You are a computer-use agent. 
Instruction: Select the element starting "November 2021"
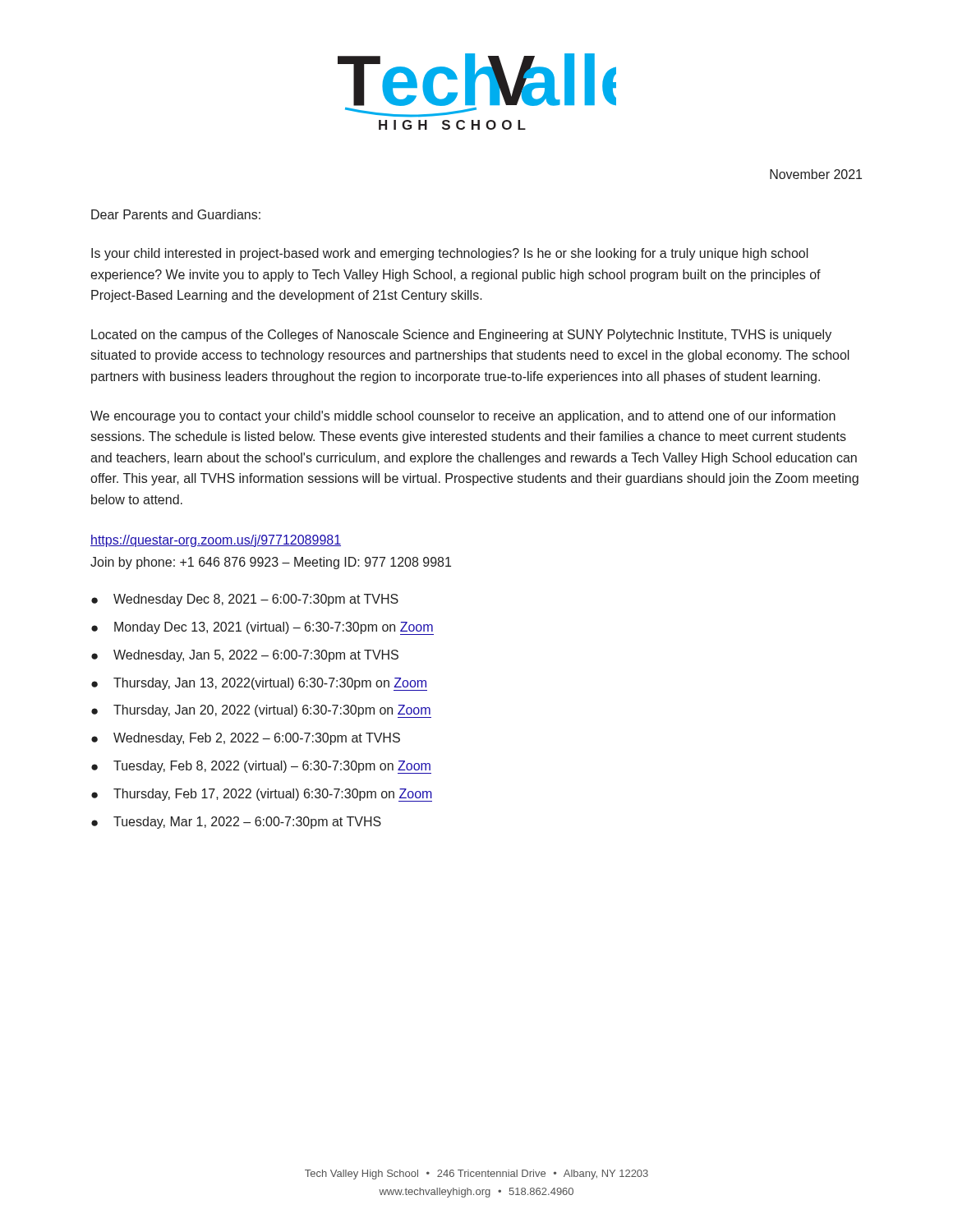point(816,175)
